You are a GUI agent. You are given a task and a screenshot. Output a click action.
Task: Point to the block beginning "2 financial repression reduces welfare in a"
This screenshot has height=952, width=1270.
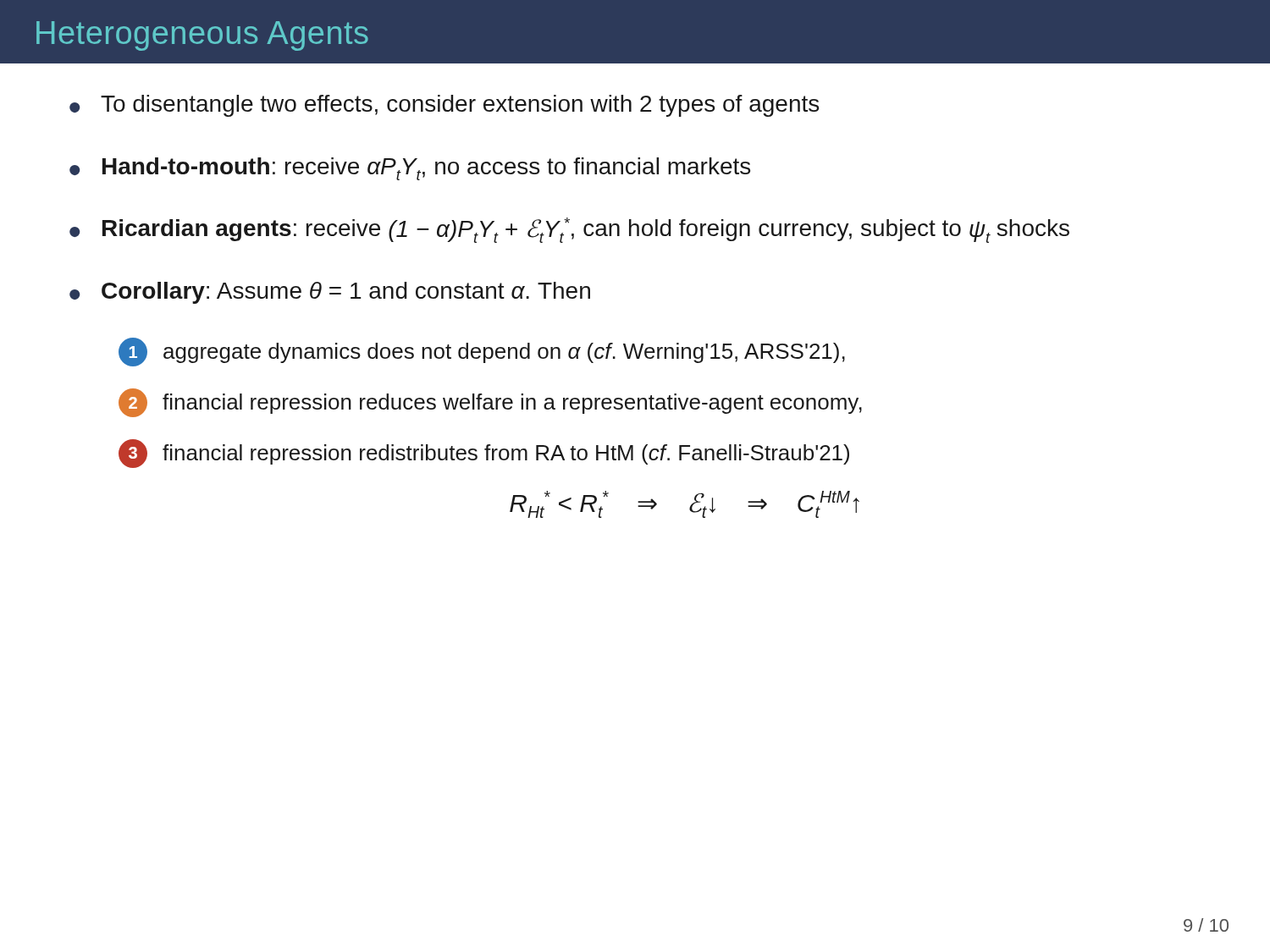tap(491, 403)
